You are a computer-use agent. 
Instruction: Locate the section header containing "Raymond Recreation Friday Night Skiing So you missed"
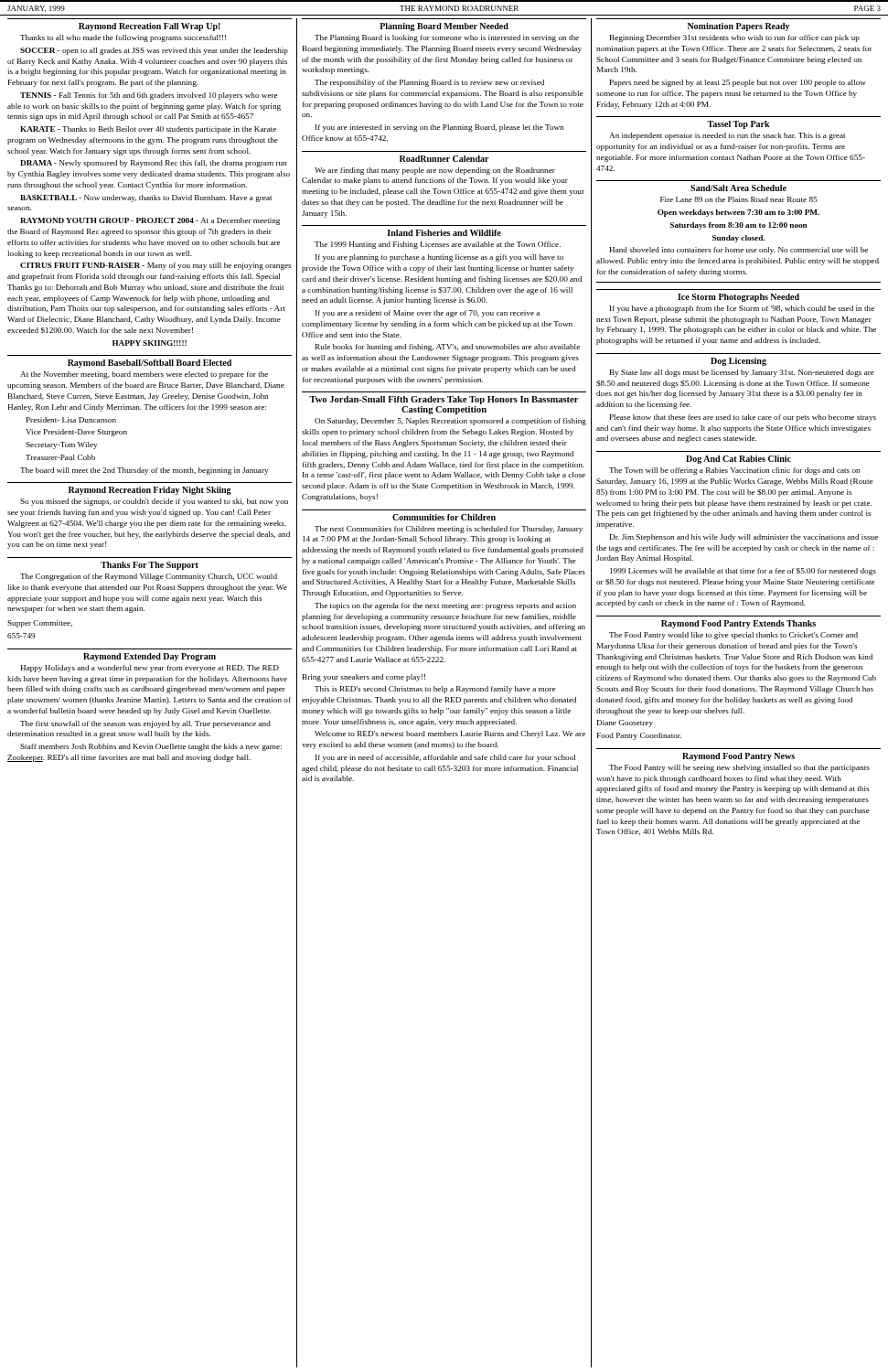149,518
